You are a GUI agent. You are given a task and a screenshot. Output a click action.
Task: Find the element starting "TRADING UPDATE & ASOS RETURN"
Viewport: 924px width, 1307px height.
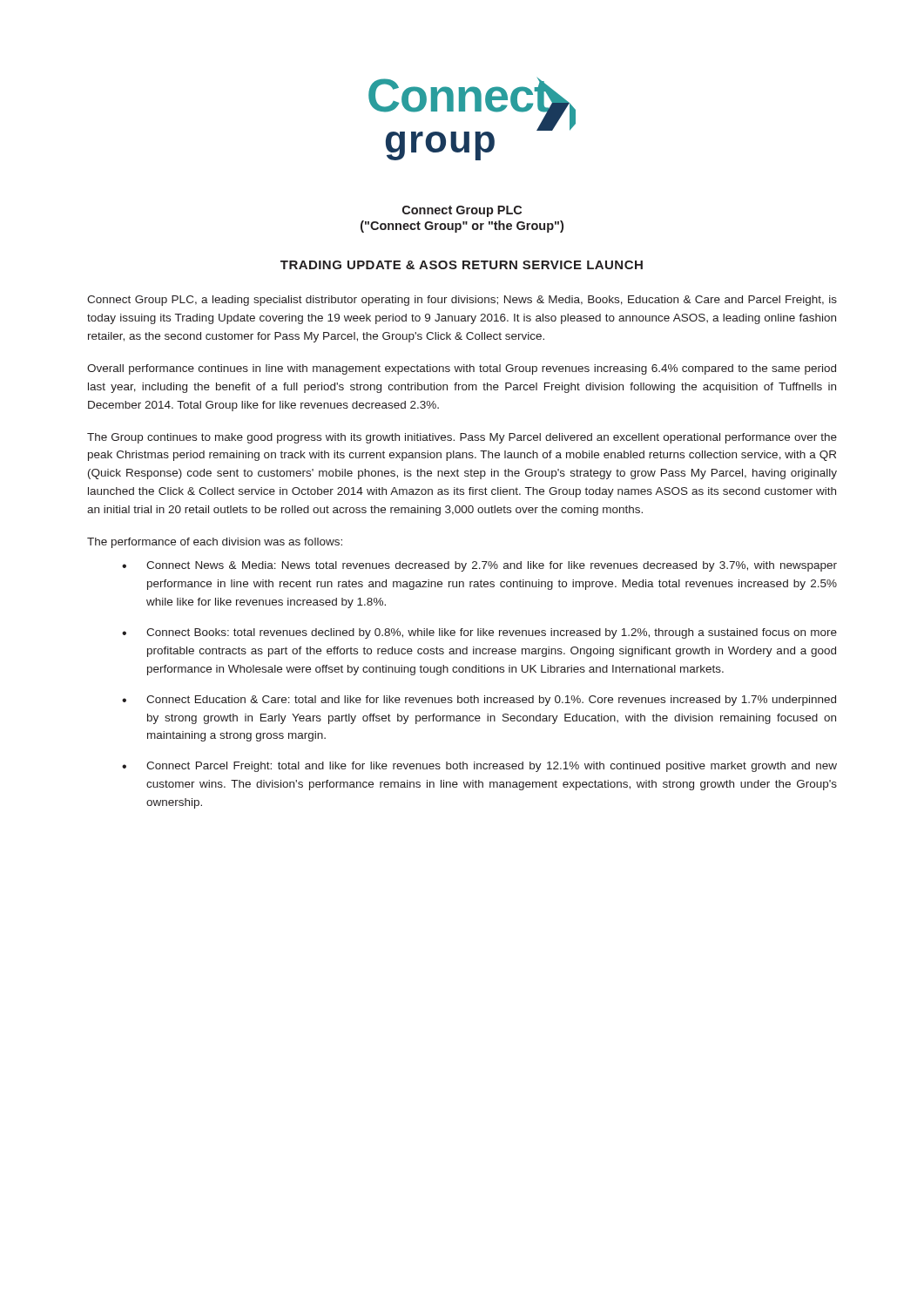pos(462,264)
